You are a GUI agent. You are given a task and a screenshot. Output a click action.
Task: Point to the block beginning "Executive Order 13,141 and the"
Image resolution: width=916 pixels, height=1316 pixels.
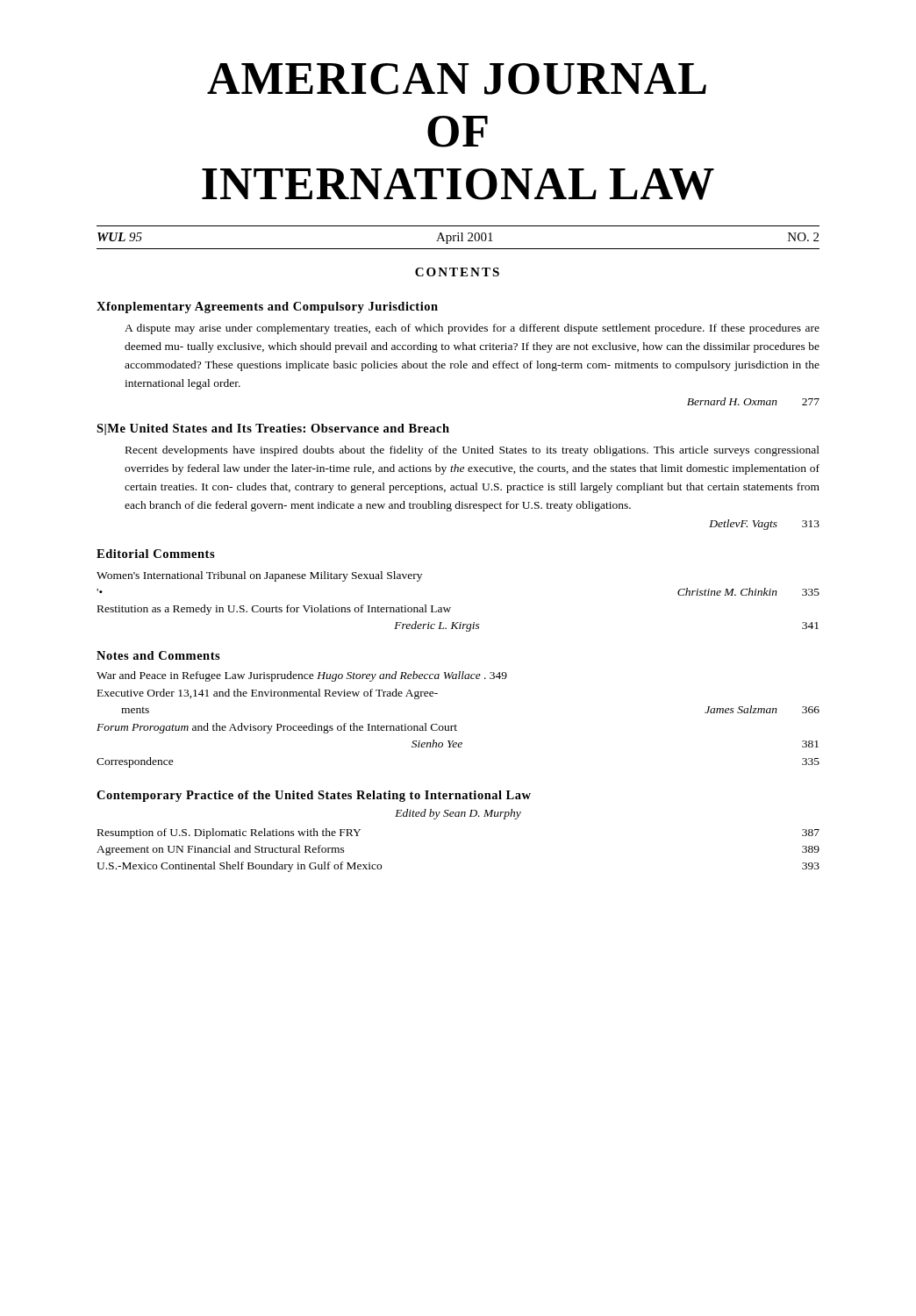click(x=268, y=694)
